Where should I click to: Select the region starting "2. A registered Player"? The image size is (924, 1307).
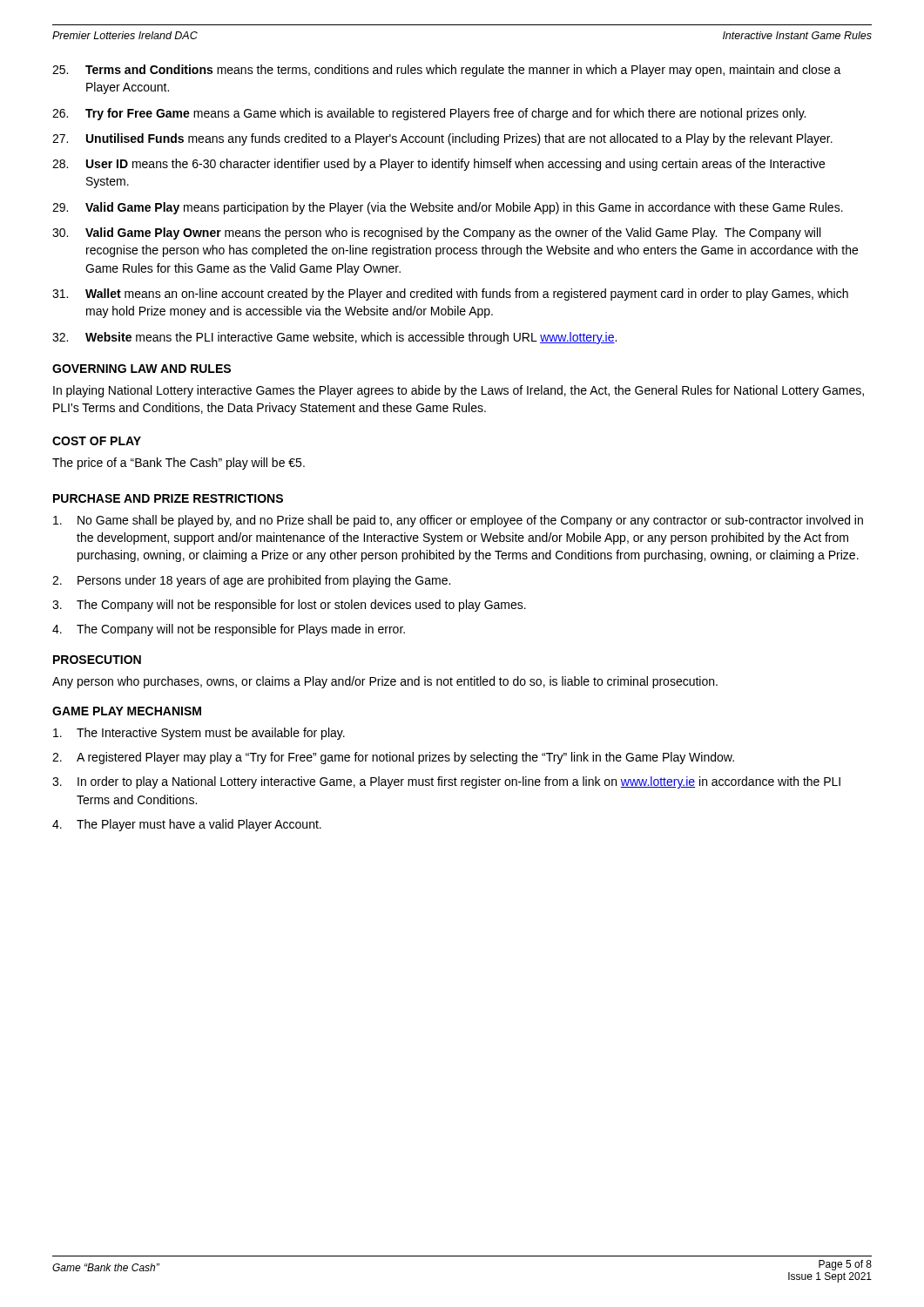click(462, 757)
